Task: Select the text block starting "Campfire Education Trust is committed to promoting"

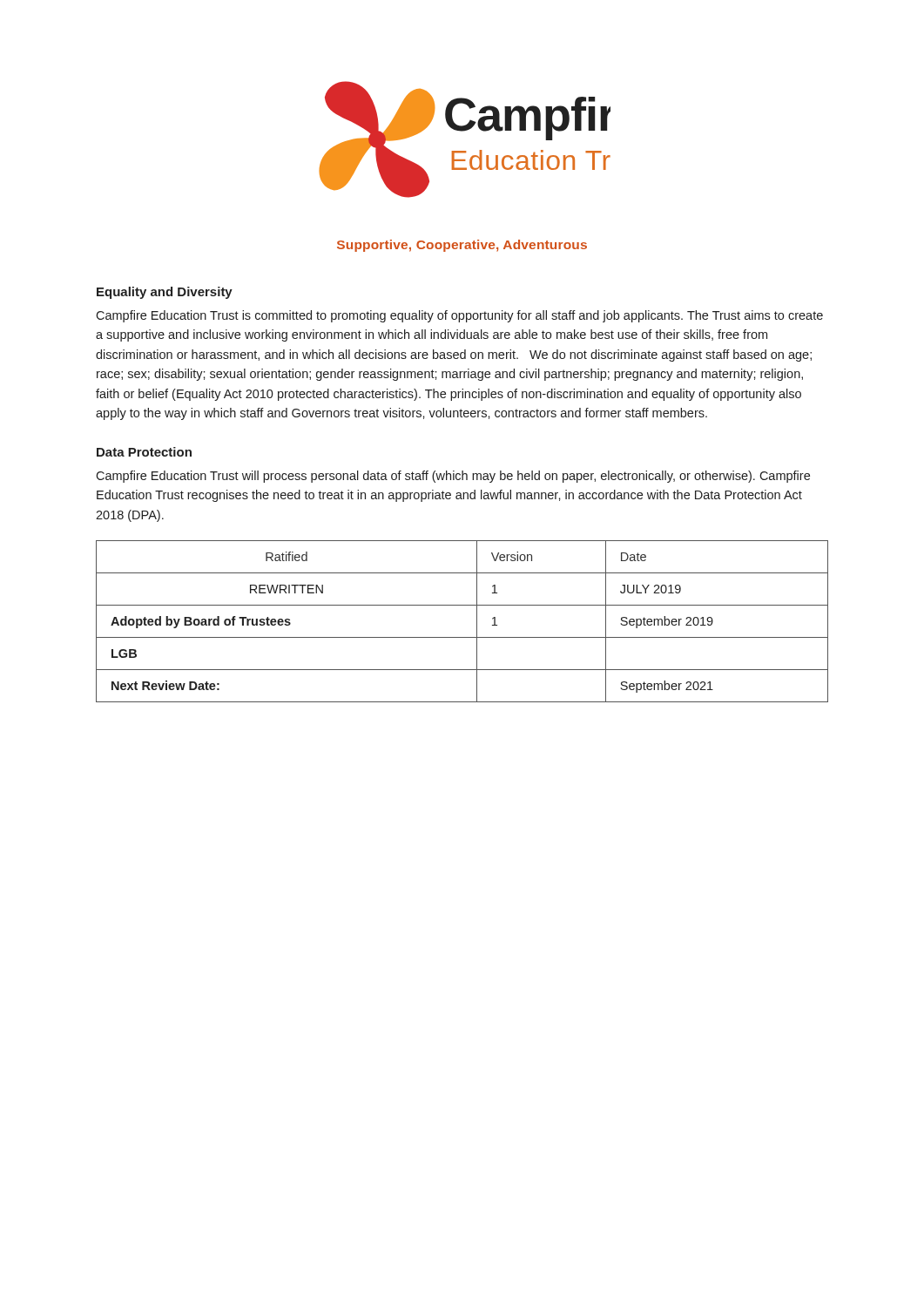Action: coord(460,364)
